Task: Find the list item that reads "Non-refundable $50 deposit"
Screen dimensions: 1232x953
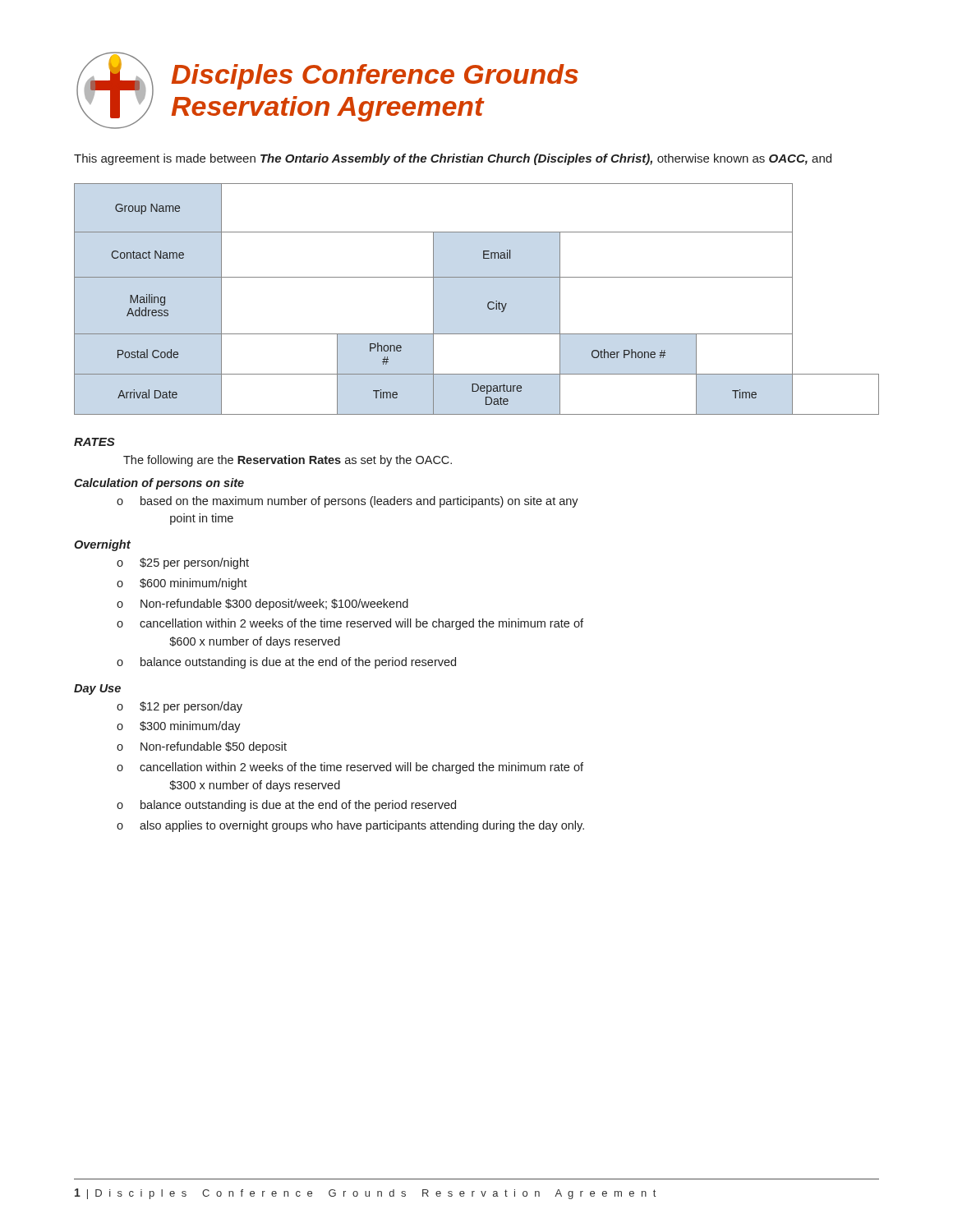Action: pos(213,747)
